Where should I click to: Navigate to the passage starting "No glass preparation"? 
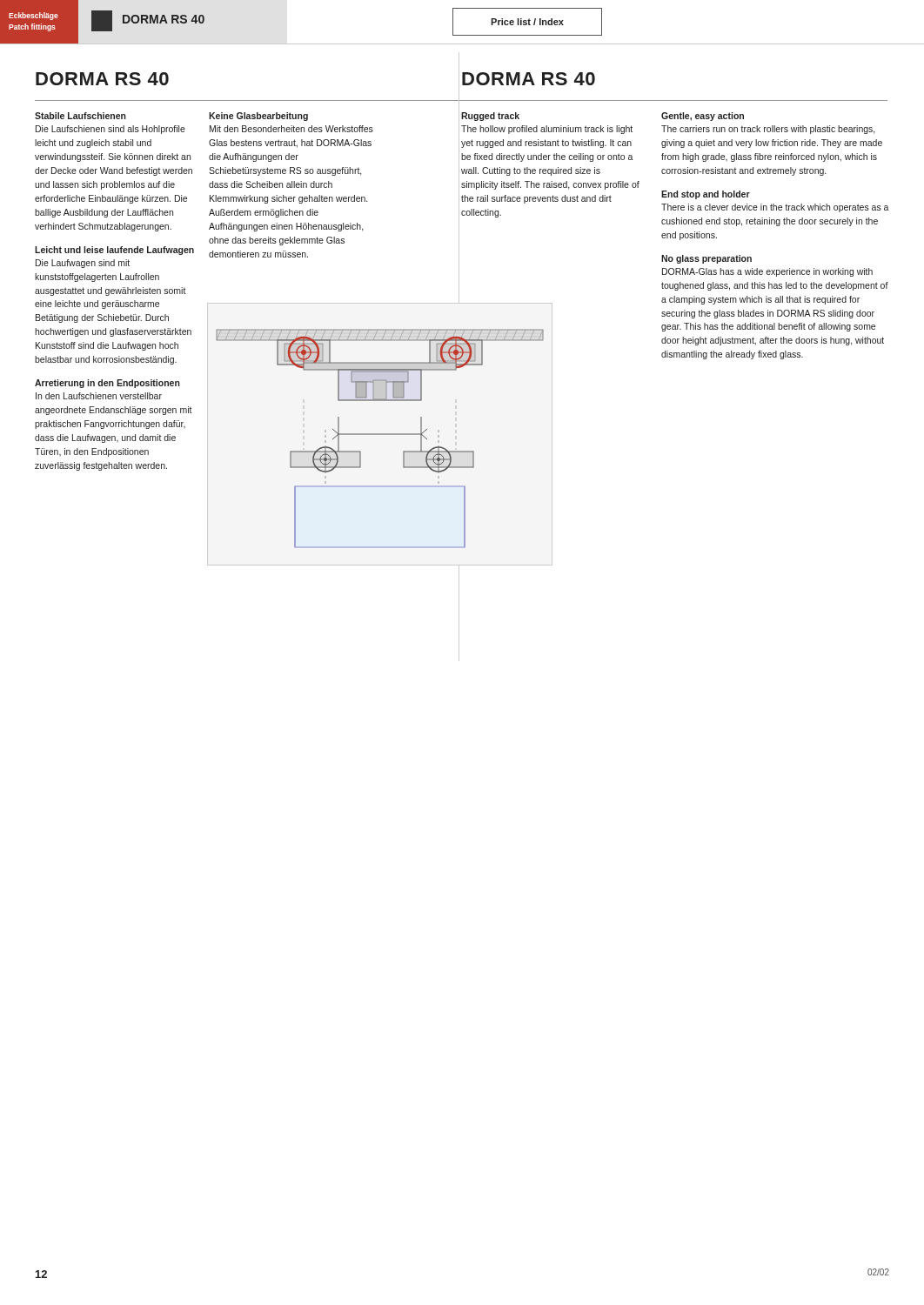[x=775, y=258]
